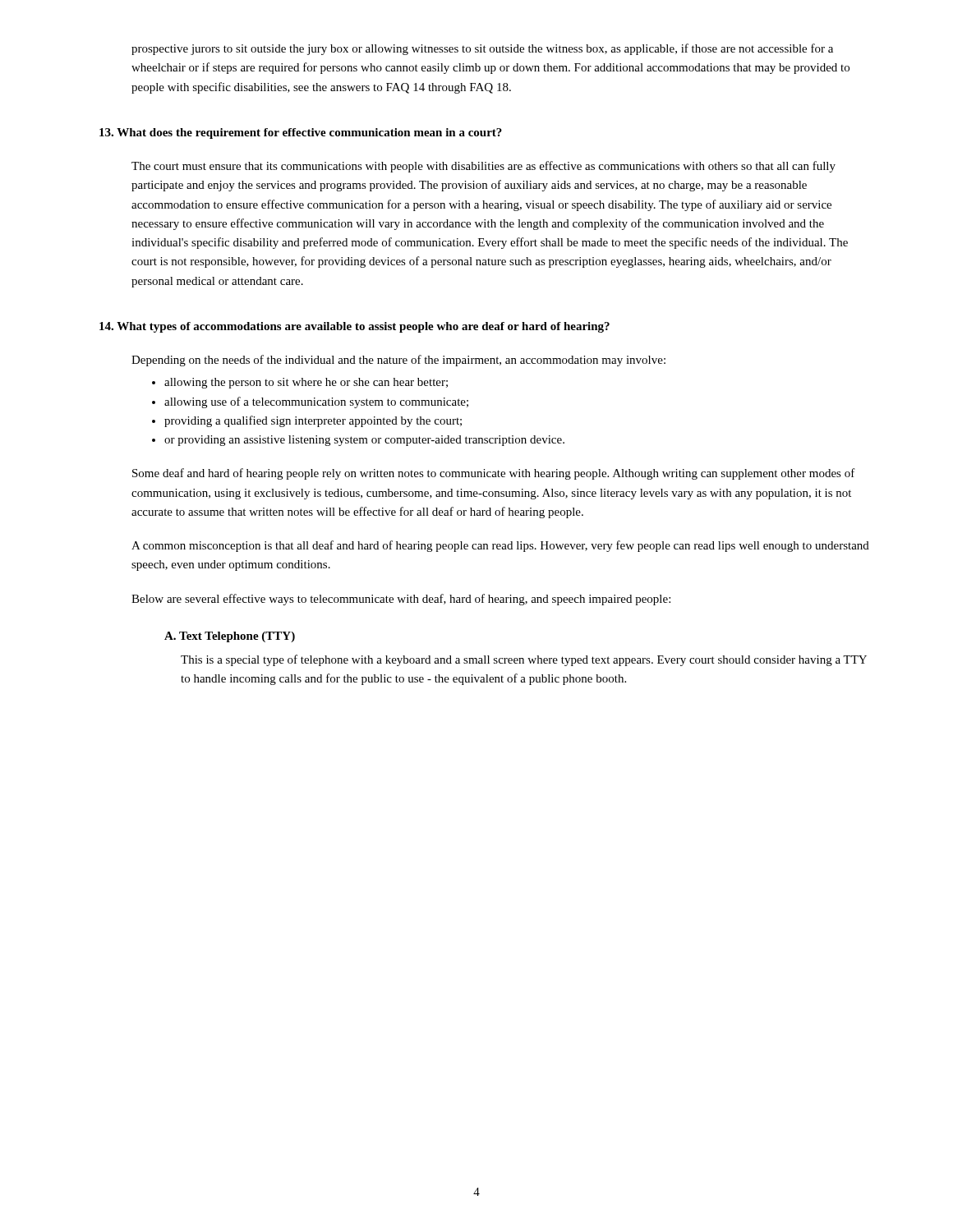
Task: Find the list item containing "providing a qualified"
Action: pyautogui.click(x=307, y=421)
